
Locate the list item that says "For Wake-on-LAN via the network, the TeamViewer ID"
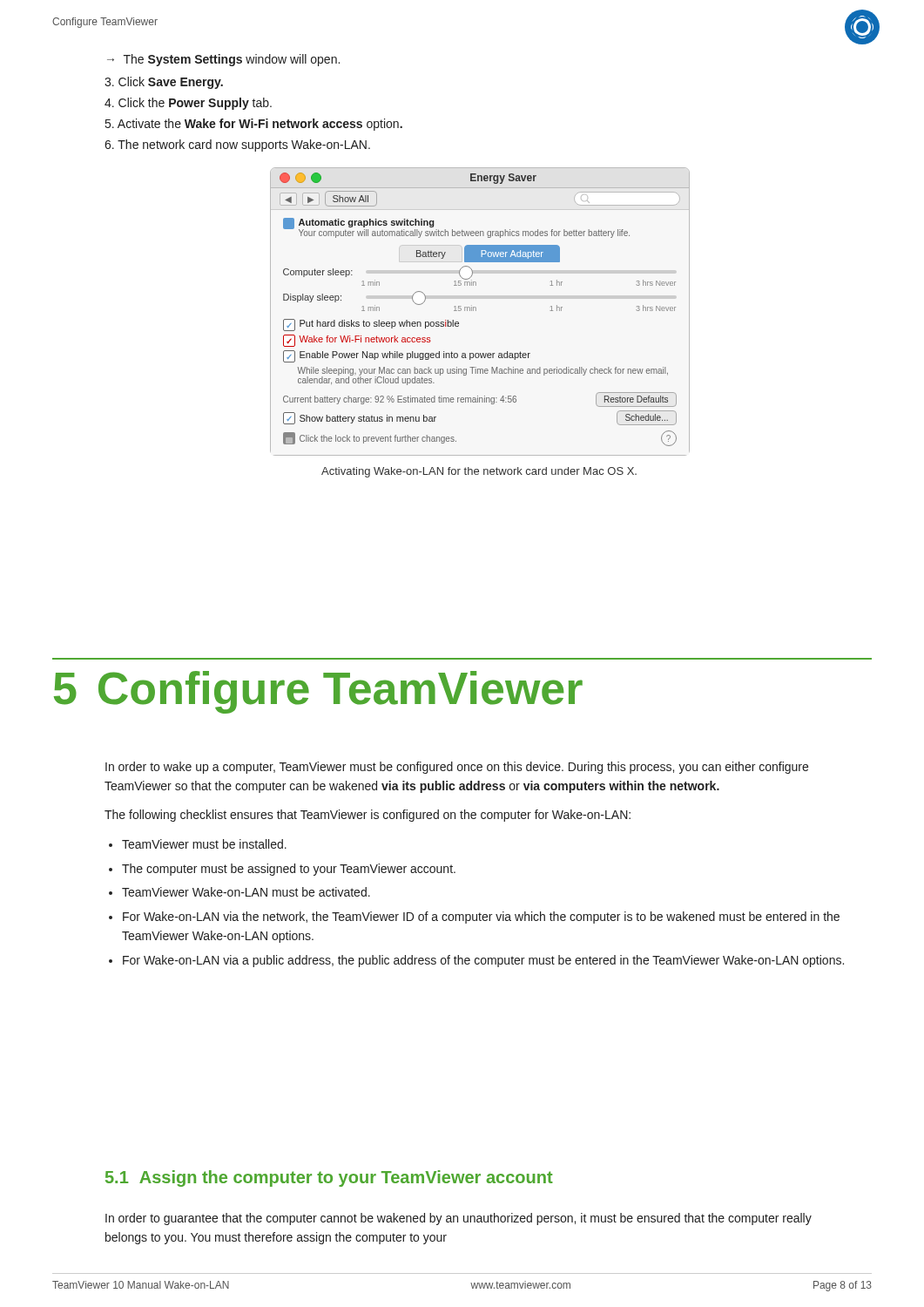(x=481, y=926)
